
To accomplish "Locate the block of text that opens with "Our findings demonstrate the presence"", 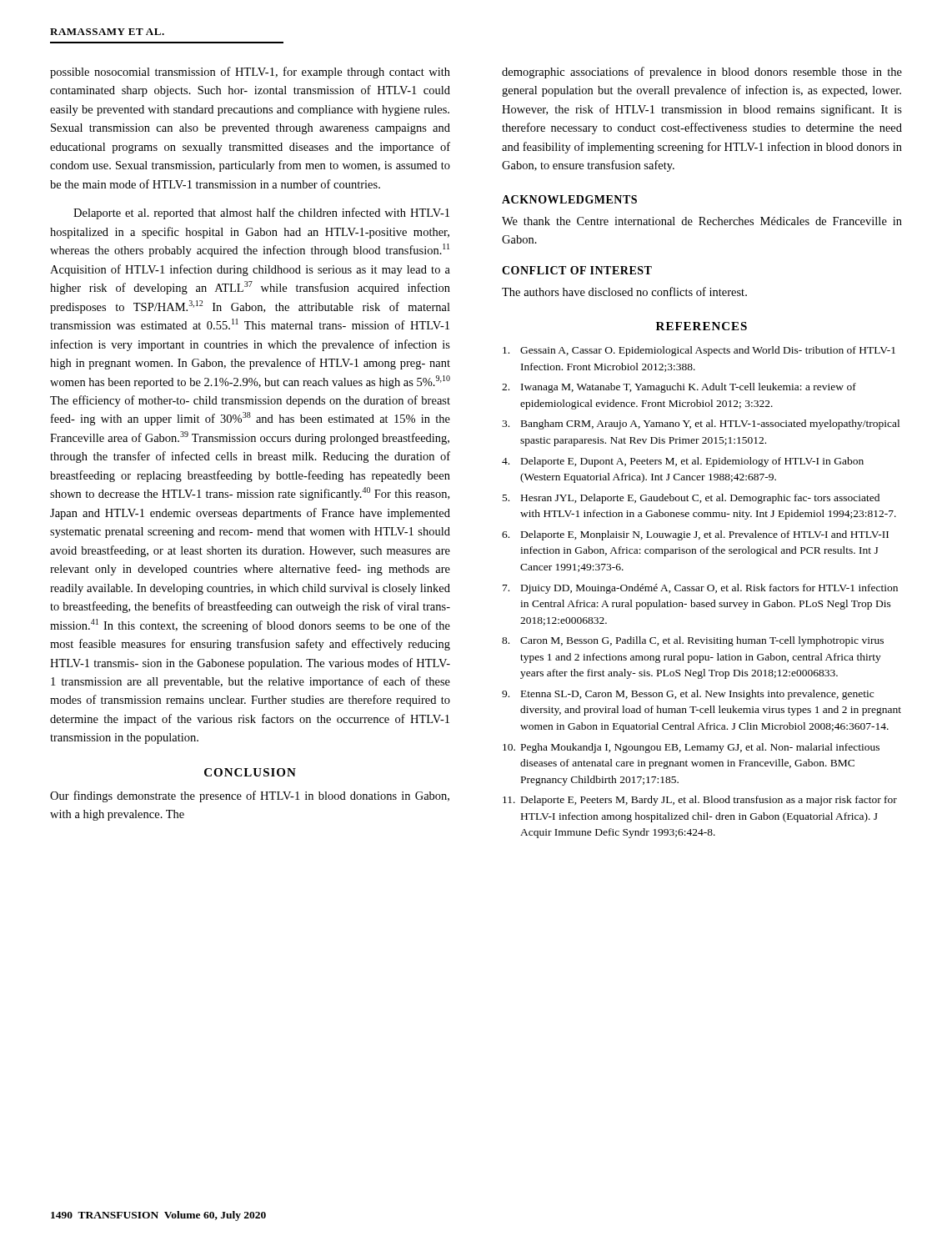I will point(250,805).
